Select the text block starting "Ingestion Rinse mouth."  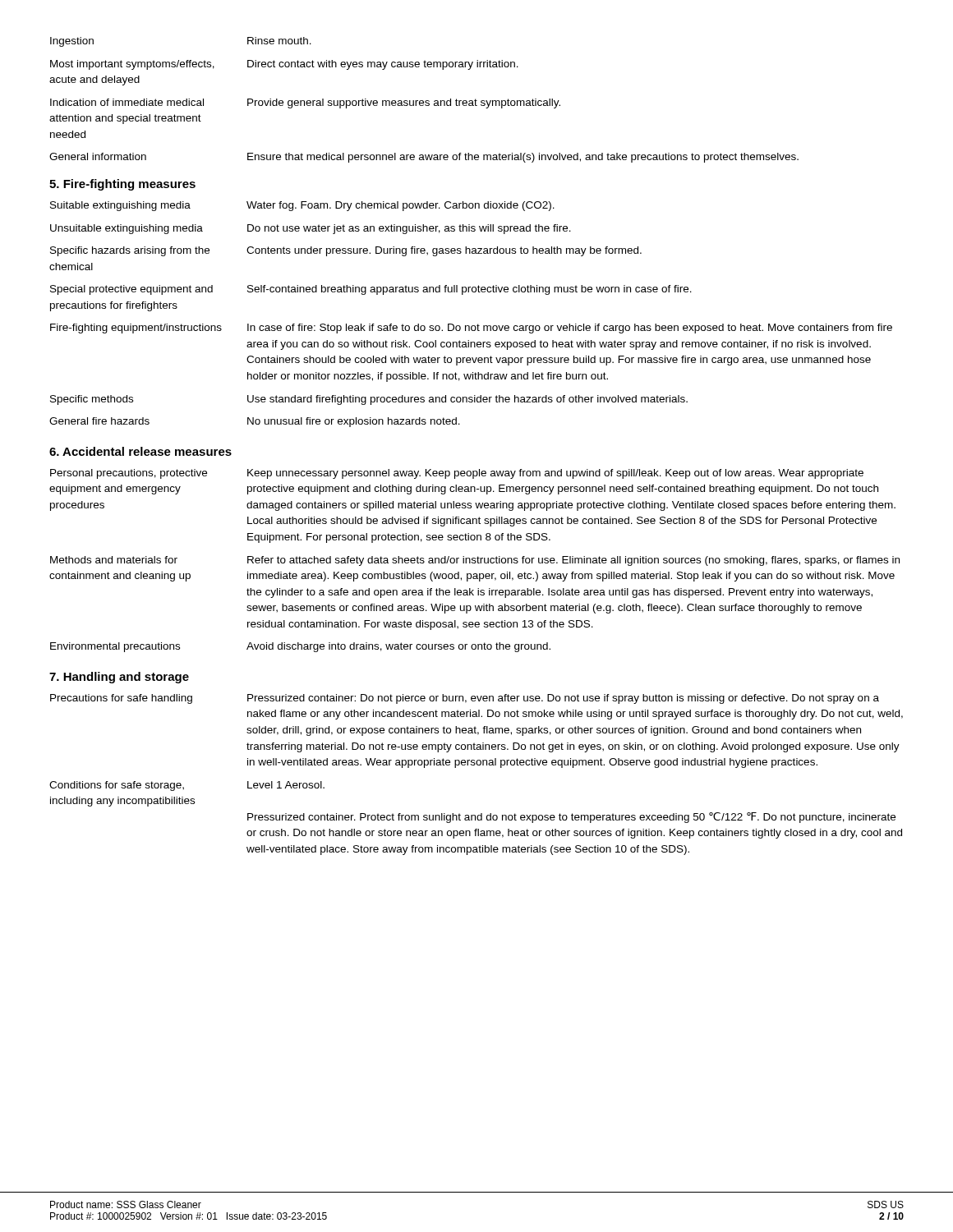point(68,41)
